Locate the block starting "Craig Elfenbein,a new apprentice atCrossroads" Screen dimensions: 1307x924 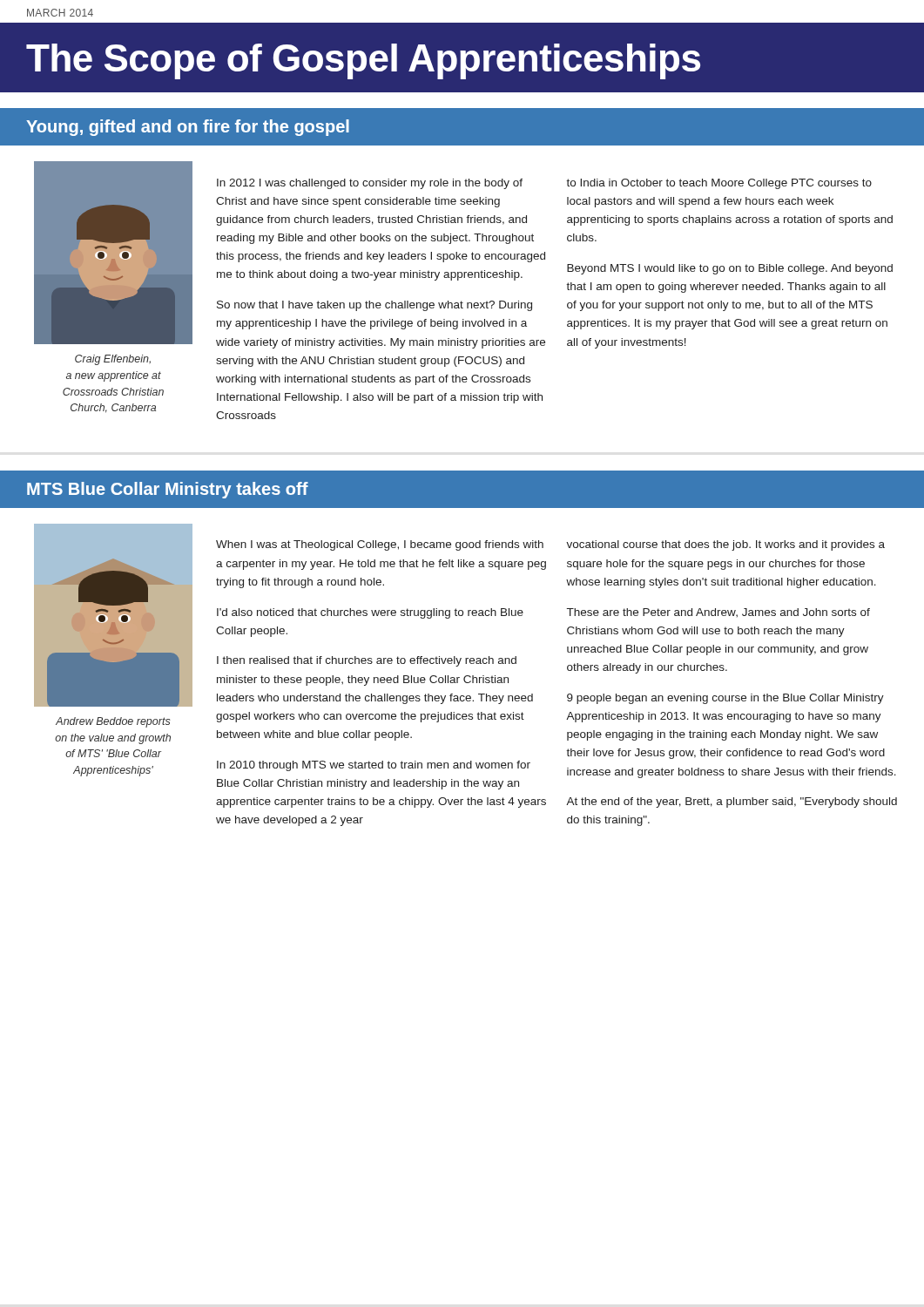(x=113, y=383)
